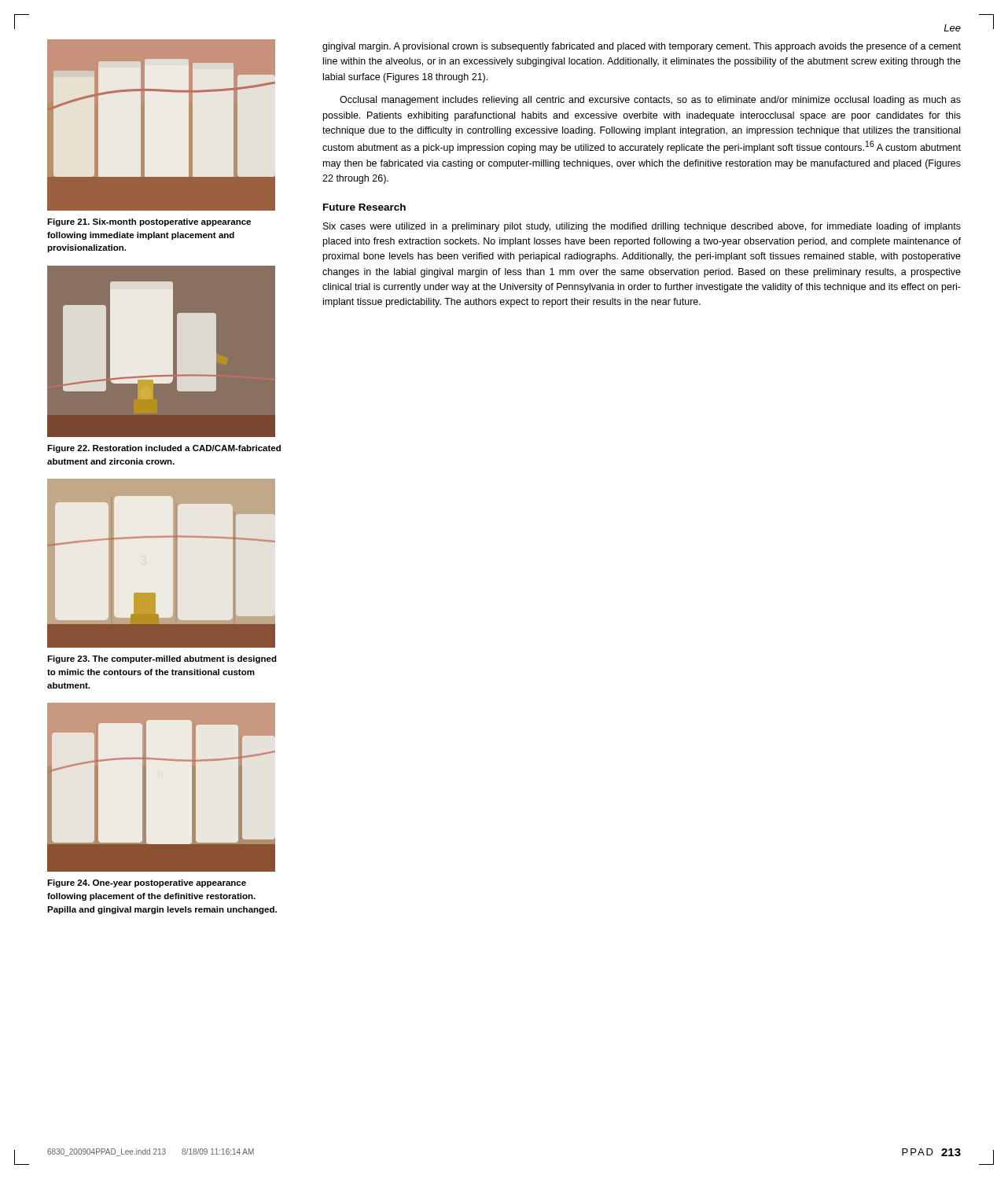Locate the caption containing "Figure 21. Six-month postoperative appearance following immediate implant"
The height and width of the screenshot is (1179, 1008).
pyautogui.click(x=149, y=235)
